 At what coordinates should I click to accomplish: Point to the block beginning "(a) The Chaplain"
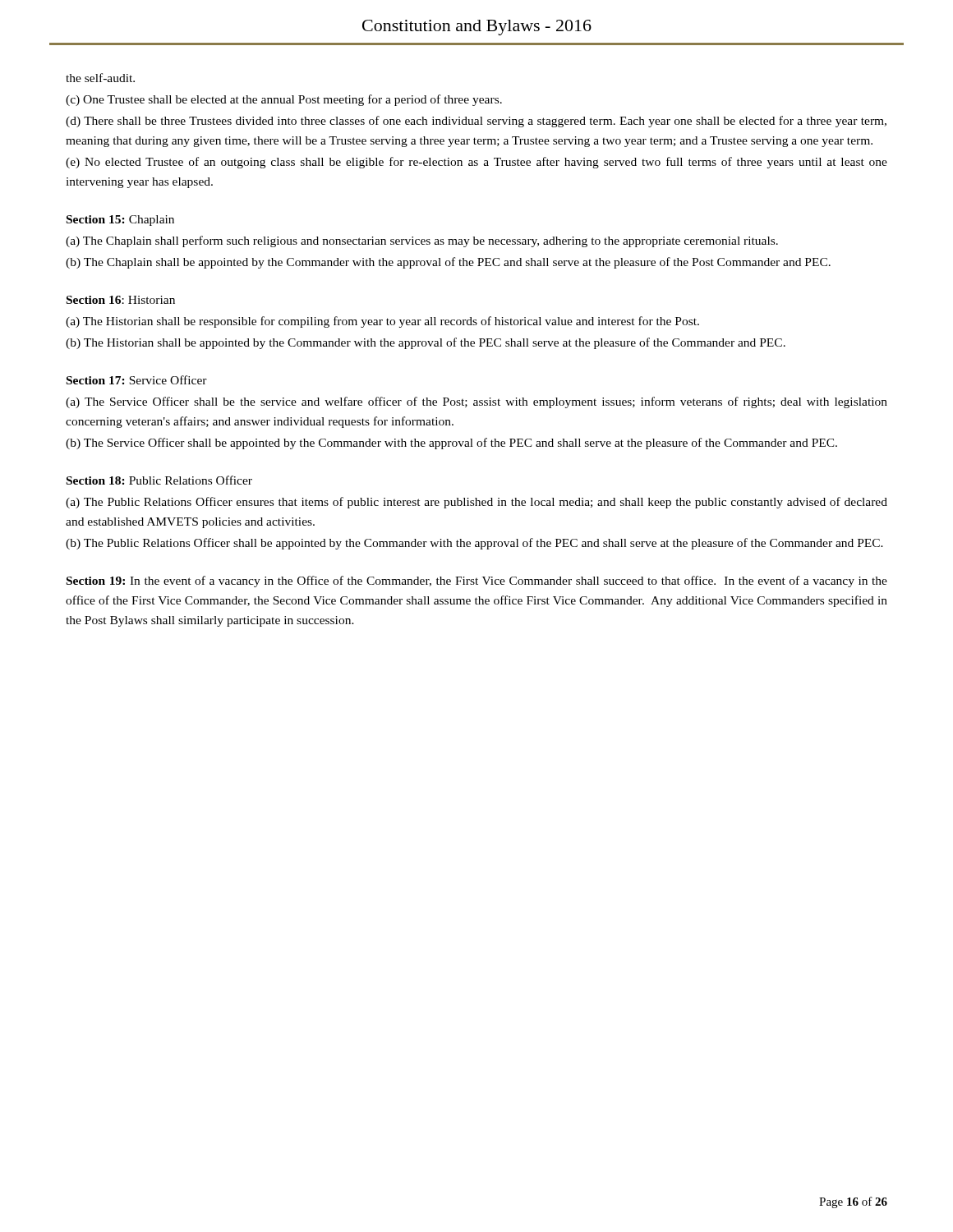click(x=422, y=240)
